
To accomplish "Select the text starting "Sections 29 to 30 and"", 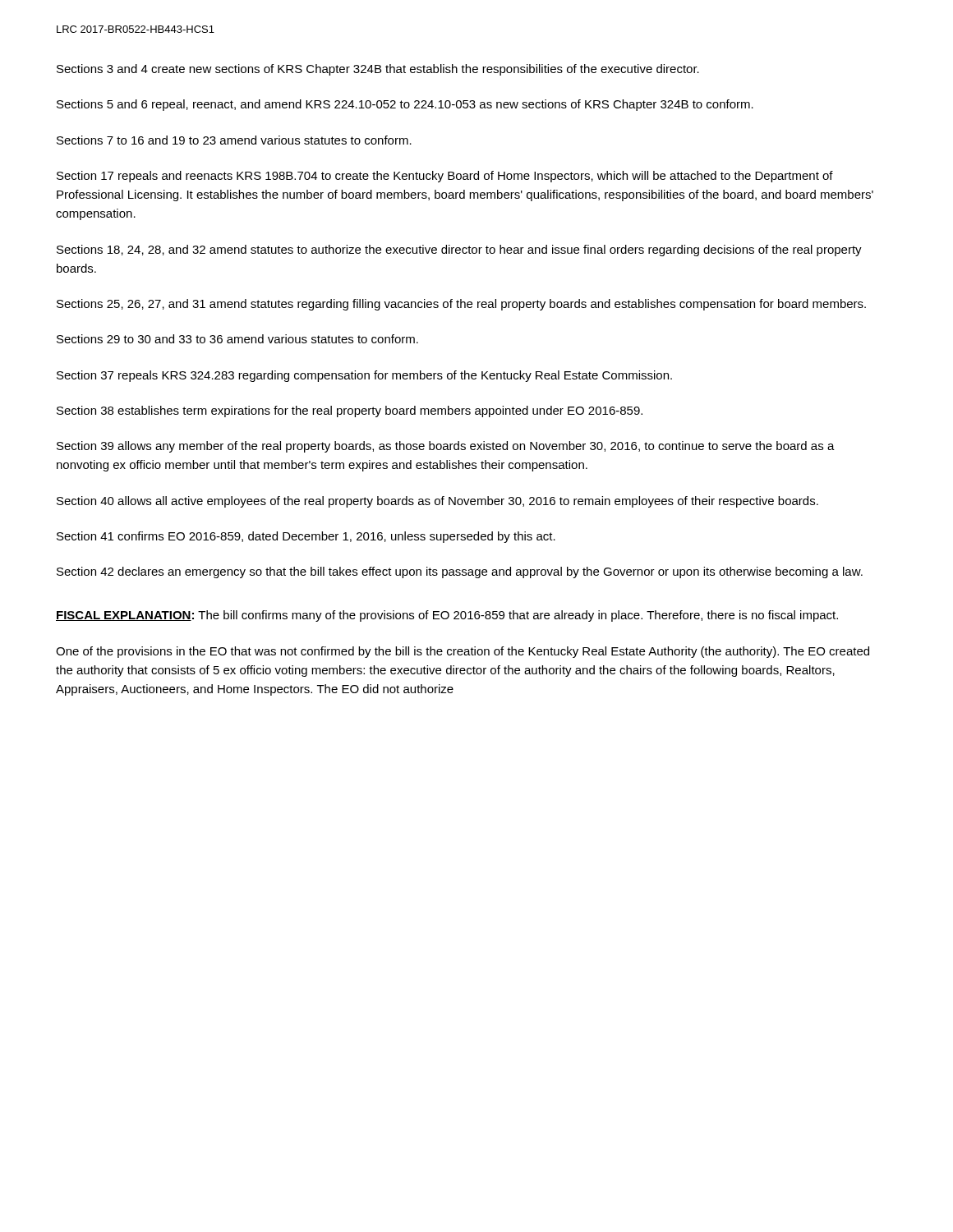I will (237, 339).
